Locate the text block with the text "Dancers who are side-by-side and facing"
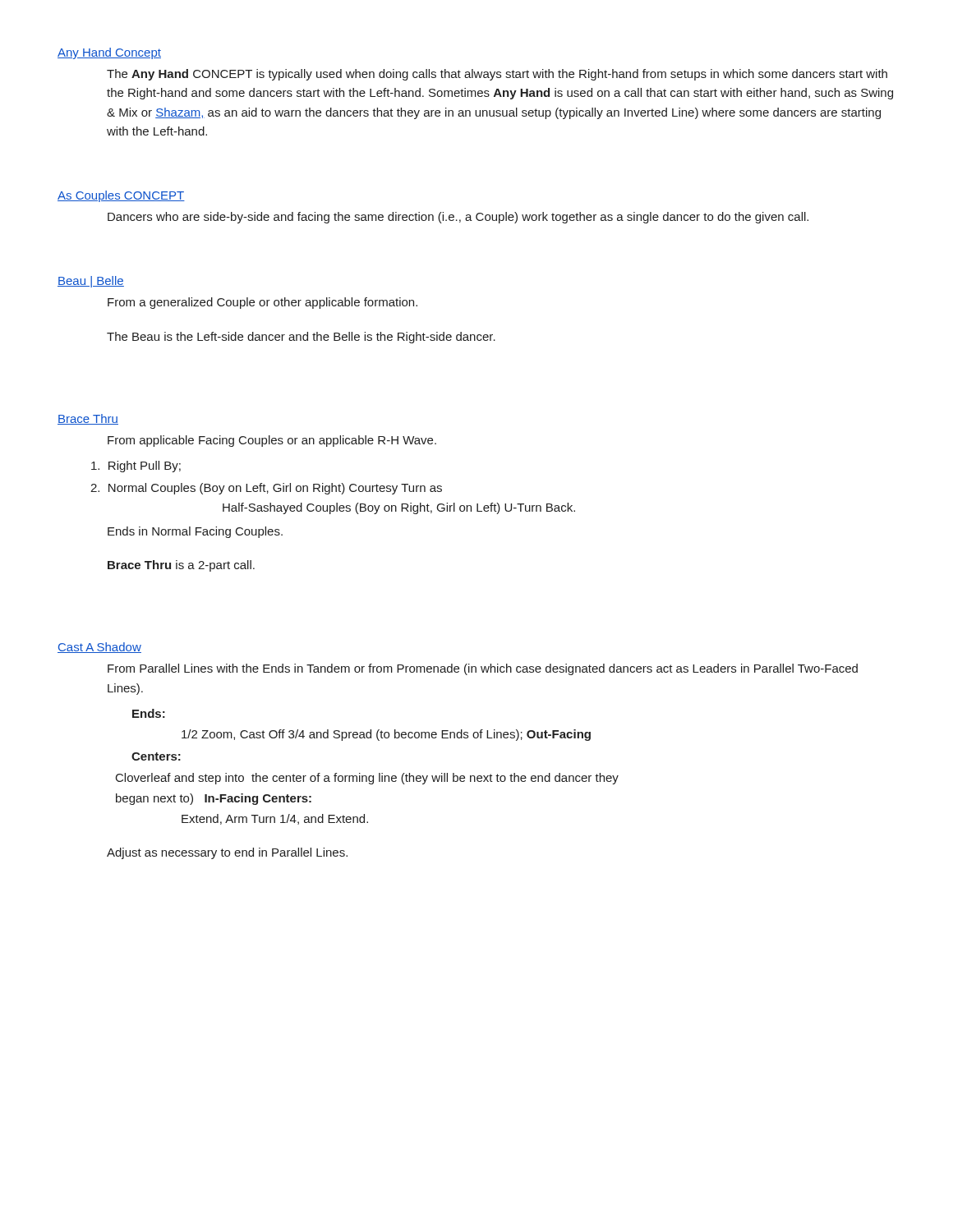Screen dimensions: 1232x953 (x=458, y=216)
